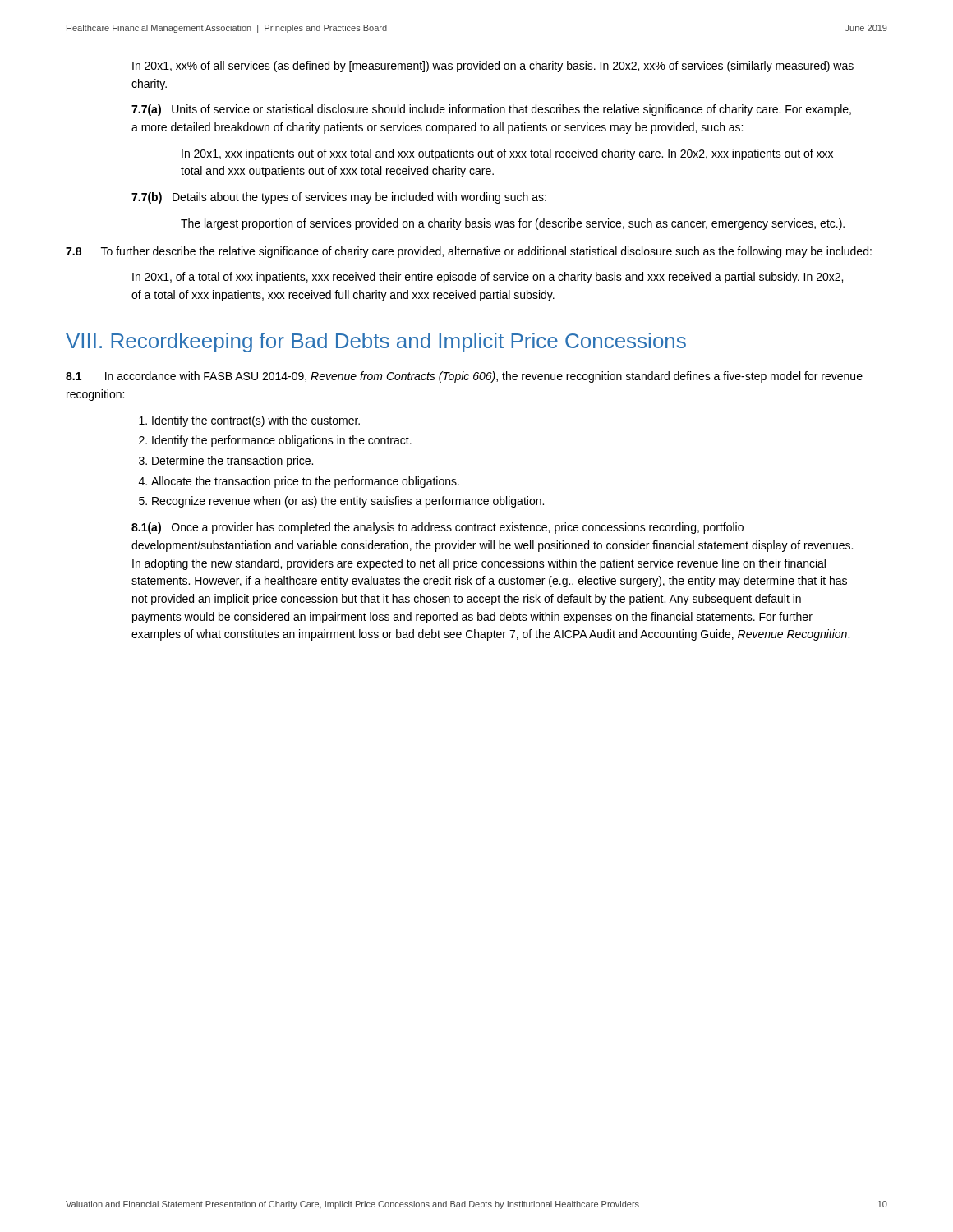Where is the passage that starts "8 To further describe"?
The height and width of the screenshot is (1232, 953).
(469, 251)
